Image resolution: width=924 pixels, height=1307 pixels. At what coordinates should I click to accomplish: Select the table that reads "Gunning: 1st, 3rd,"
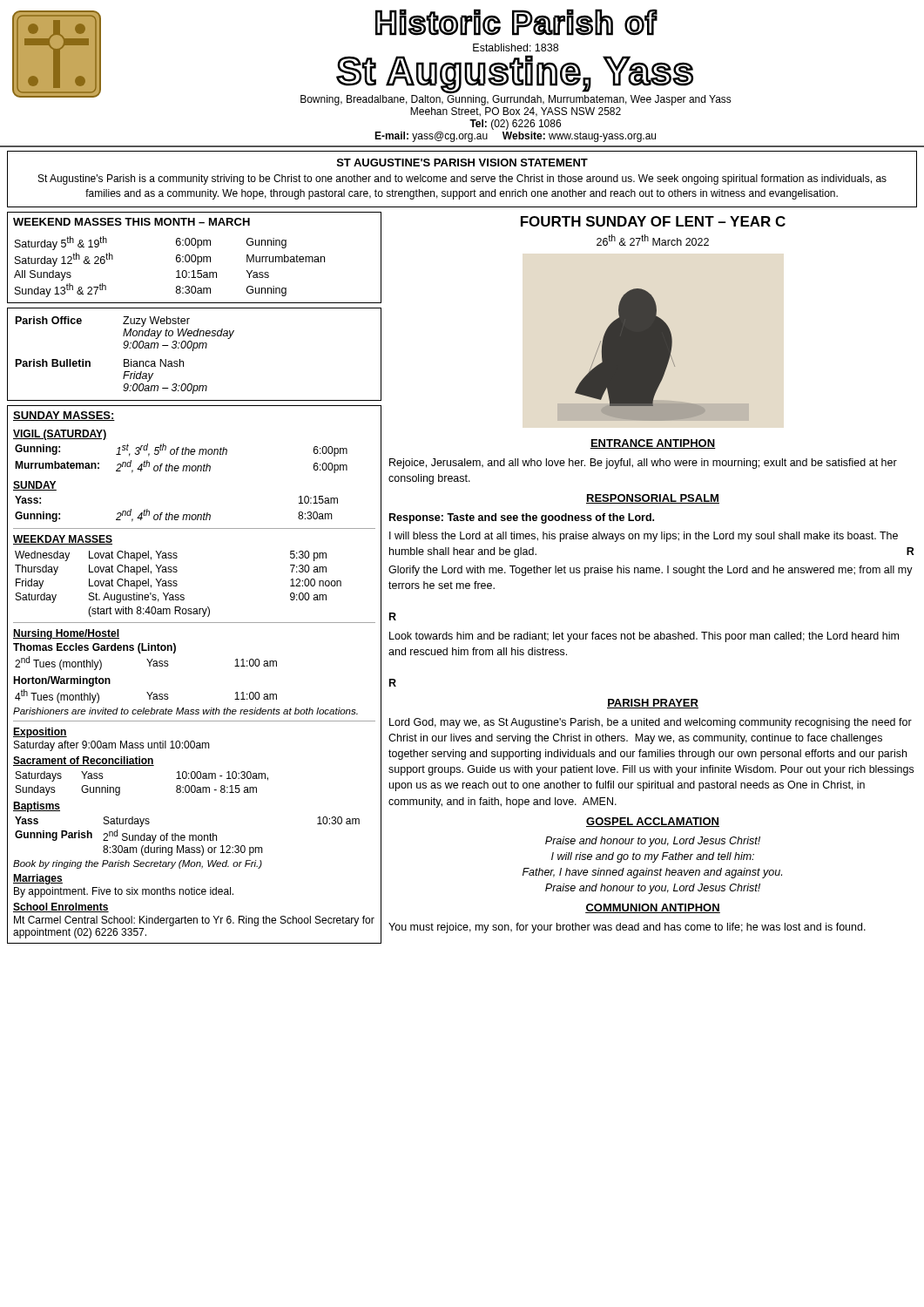[x=194, y=458]
